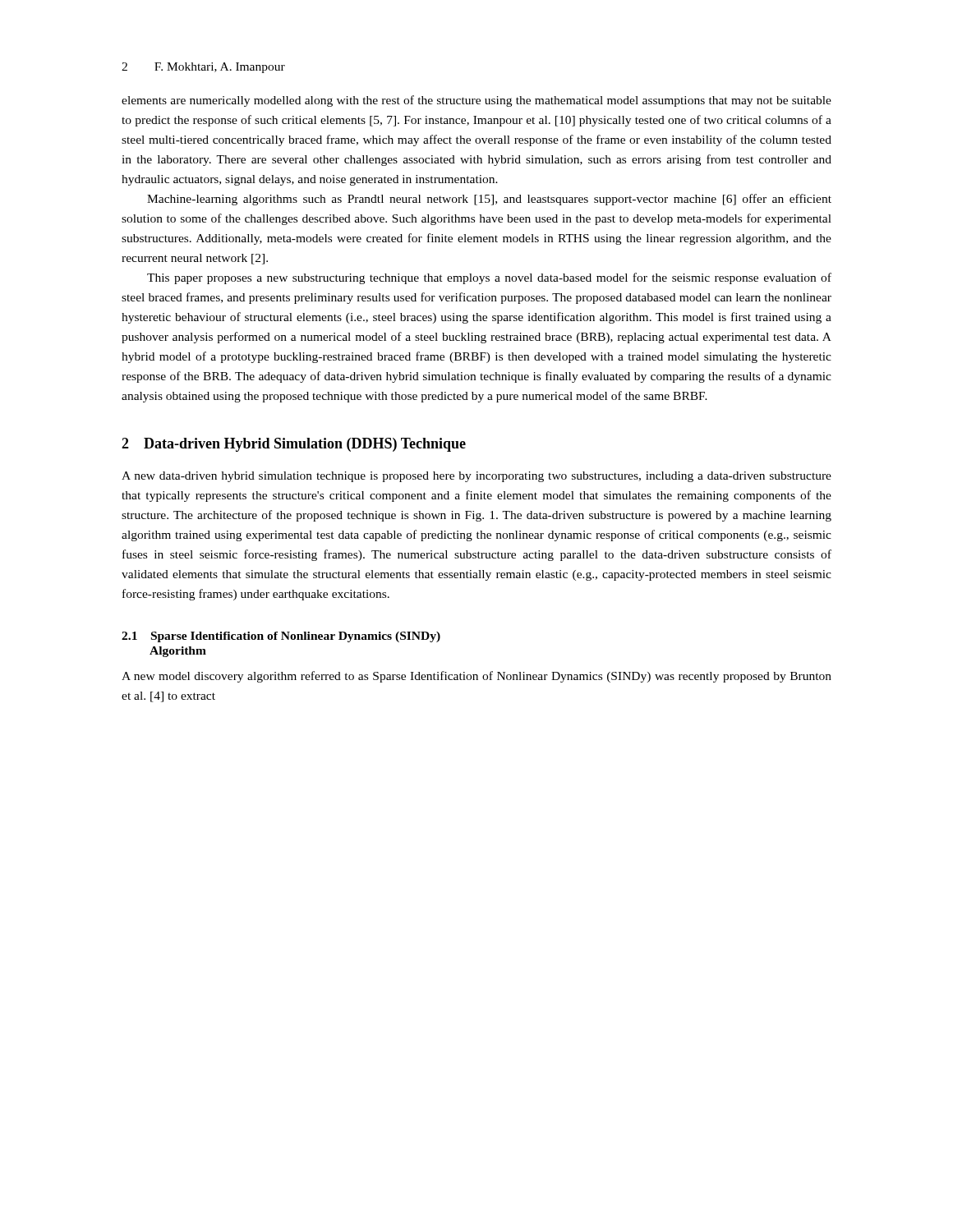Locate the passage starting "2 Data-driven Hybrid Simulation (DDHS) Technique"
Viewport: 953px width, 1232px height.
point(294,444)
